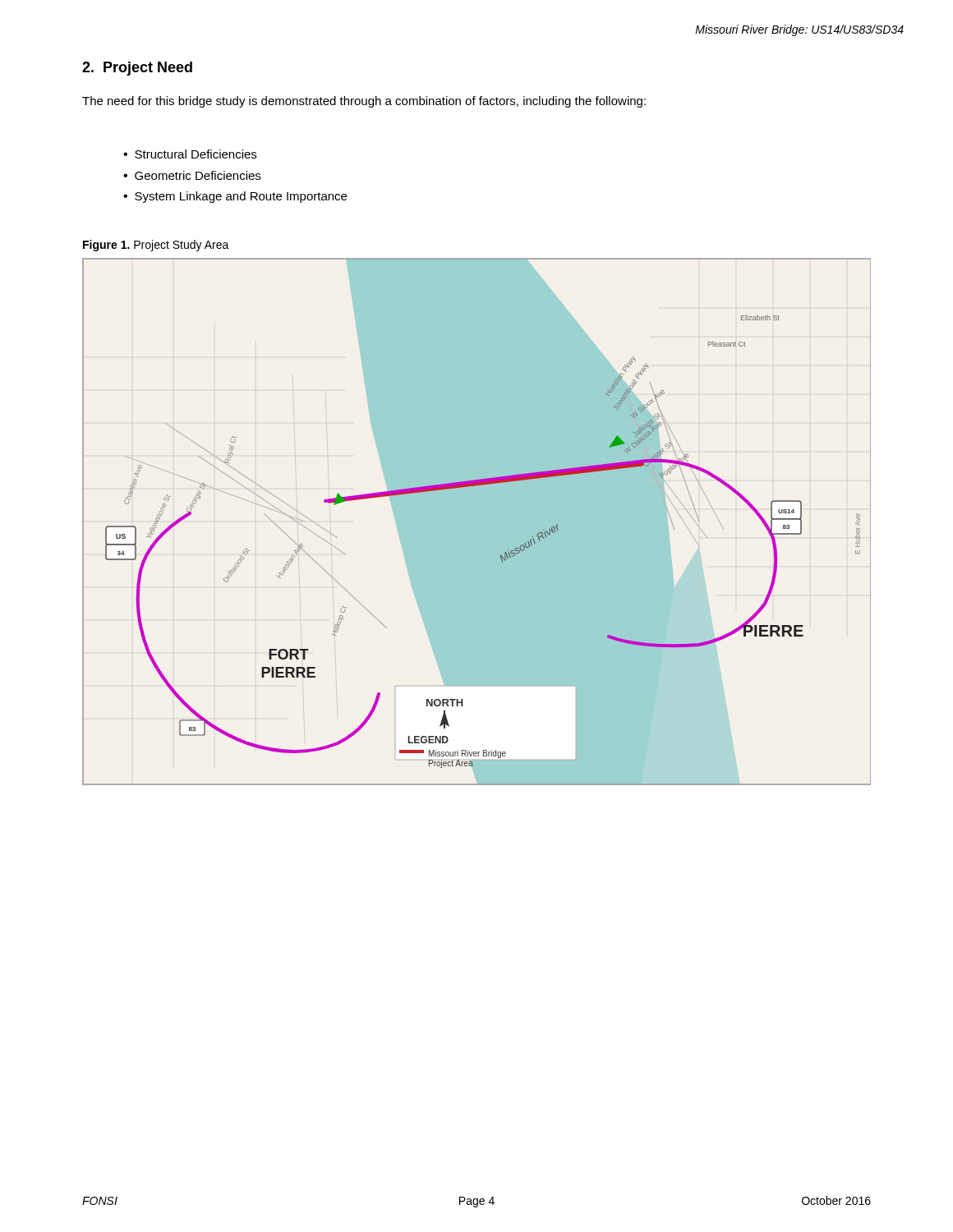Image resolution: width=953 pixels, height=1232 pixels.
Task: Find "2. Project Need" on this page
Action: click(x=138, y=67)
